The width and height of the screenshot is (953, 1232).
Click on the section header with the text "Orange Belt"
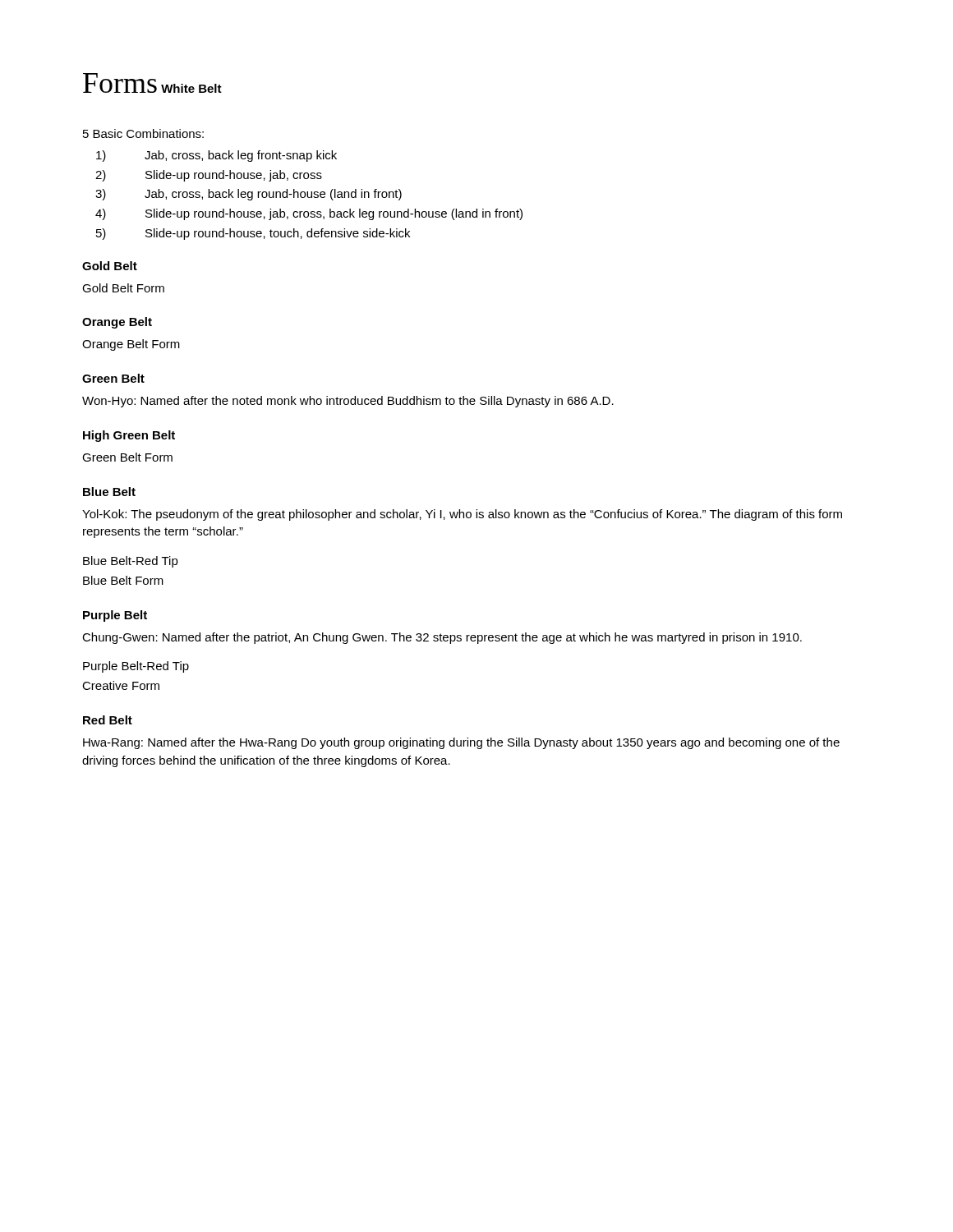117,322
